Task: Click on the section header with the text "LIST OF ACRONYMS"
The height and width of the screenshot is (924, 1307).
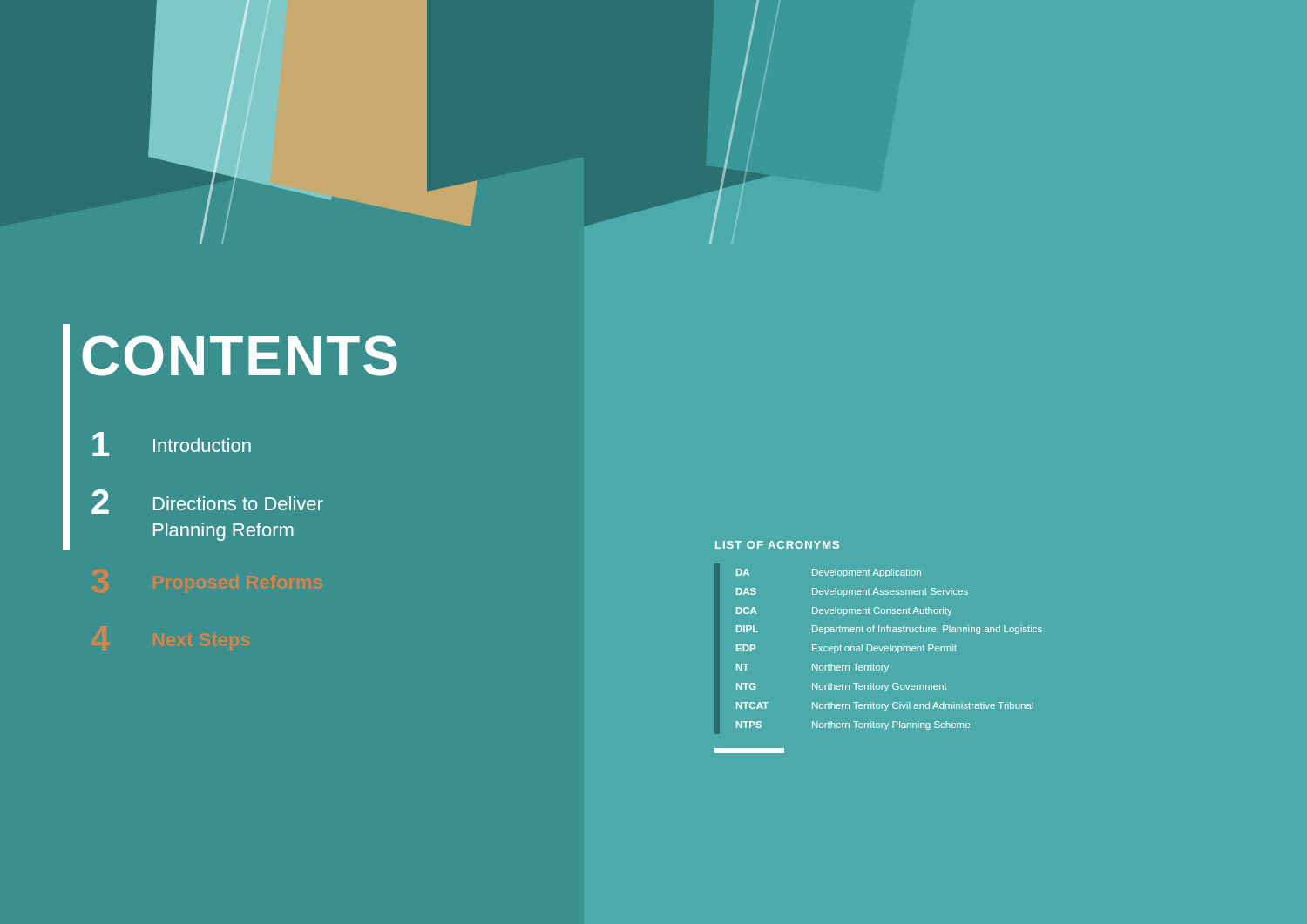Action: (778, 545)
